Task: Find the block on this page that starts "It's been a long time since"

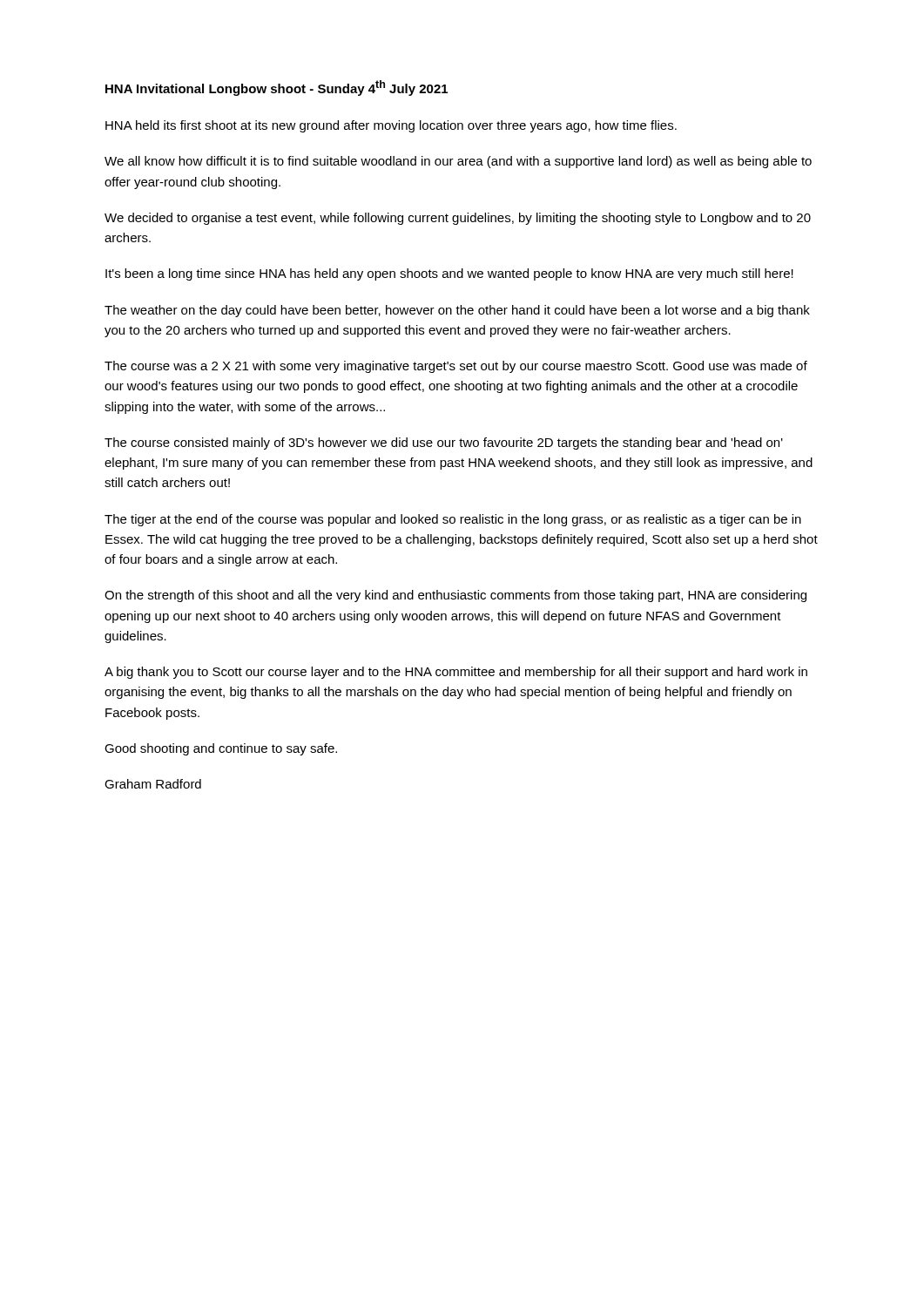Action: tap(449, 273)
